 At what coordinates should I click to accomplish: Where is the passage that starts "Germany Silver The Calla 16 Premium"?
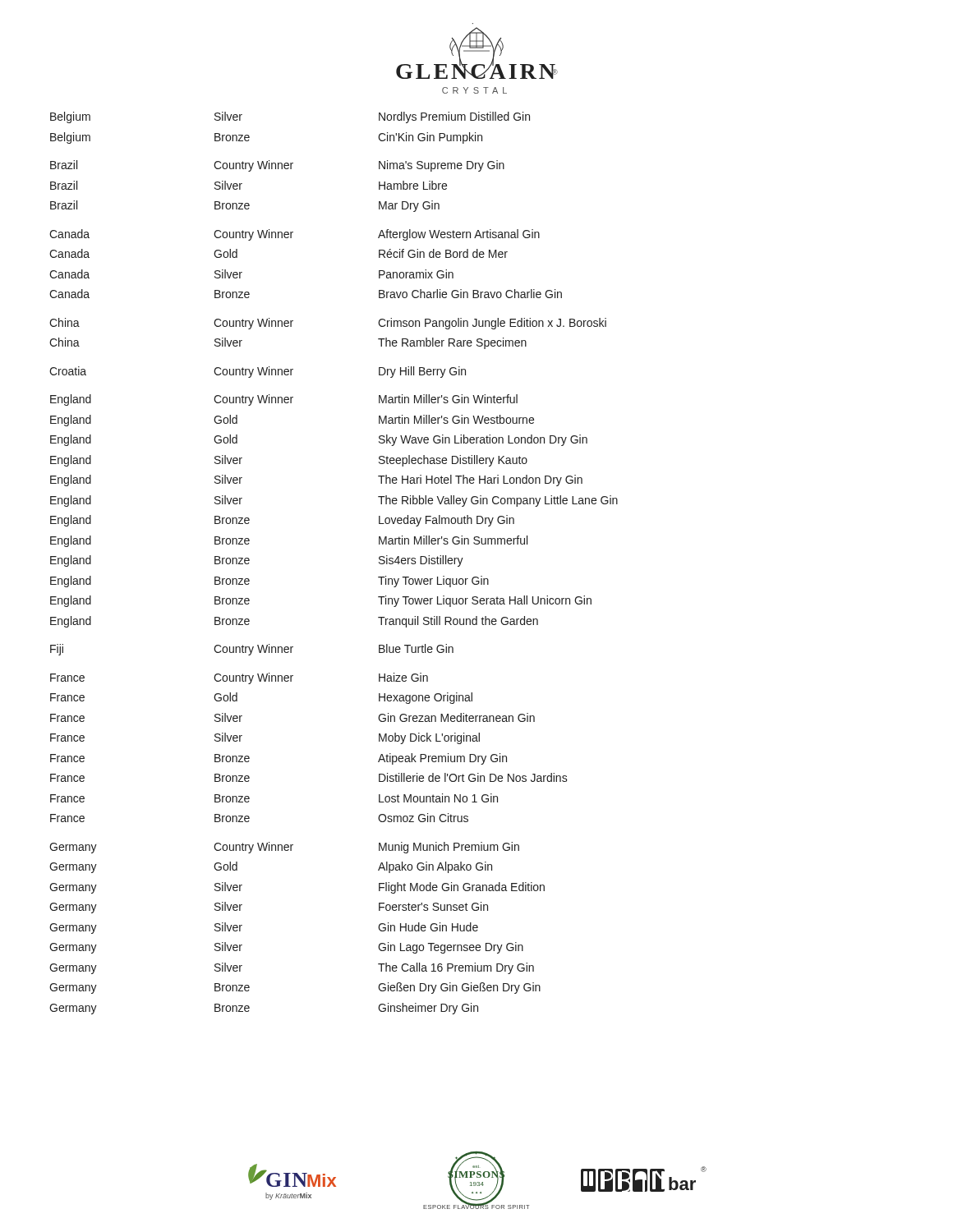(476, 967)
